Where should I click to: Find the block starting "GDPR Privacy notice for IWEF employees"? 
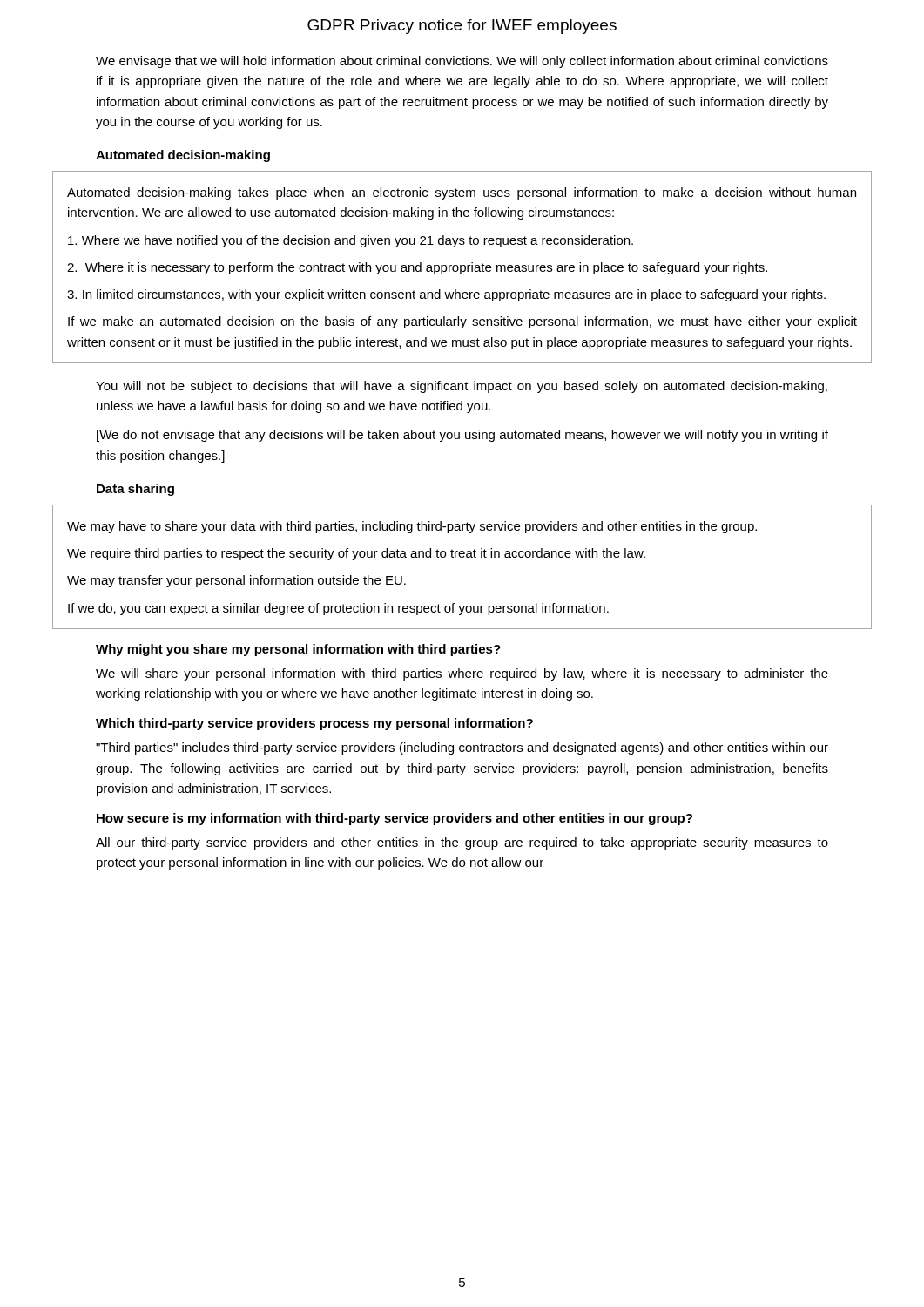point(462,25)
